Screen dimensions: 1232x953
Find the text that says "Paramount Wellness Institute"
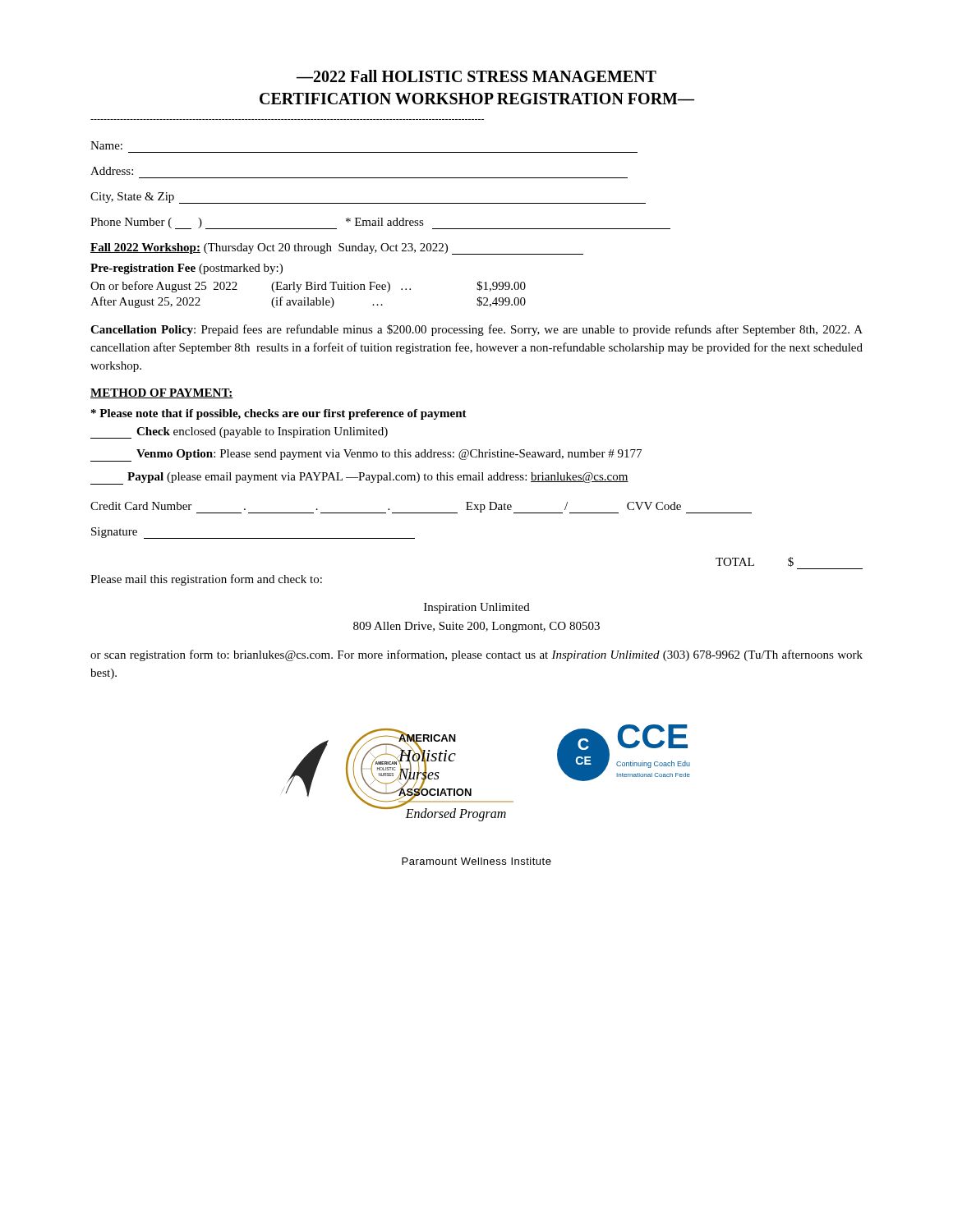476,861
